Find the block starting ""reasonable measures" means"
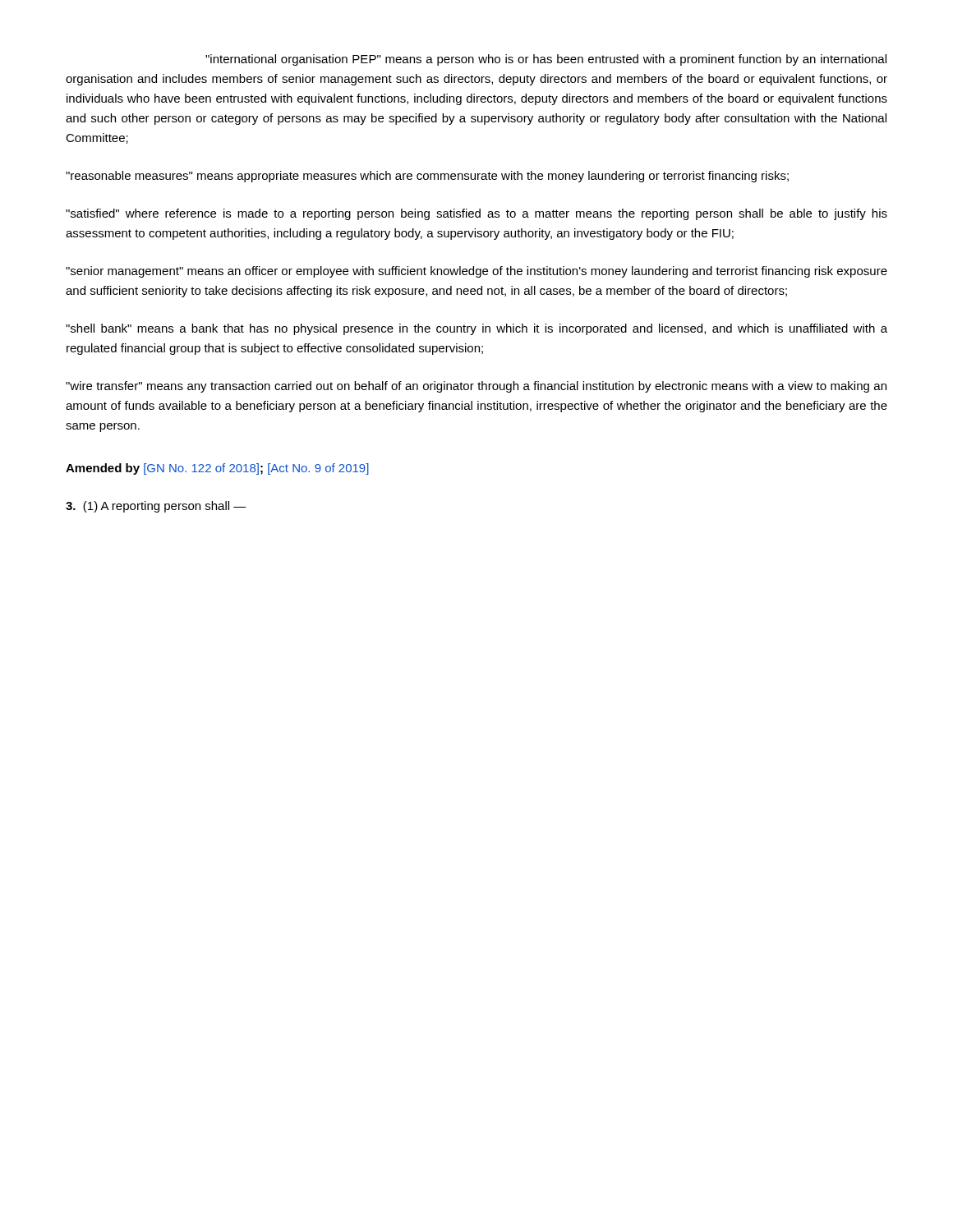Screen dimensions: 1232x953 tap(428, 175)
